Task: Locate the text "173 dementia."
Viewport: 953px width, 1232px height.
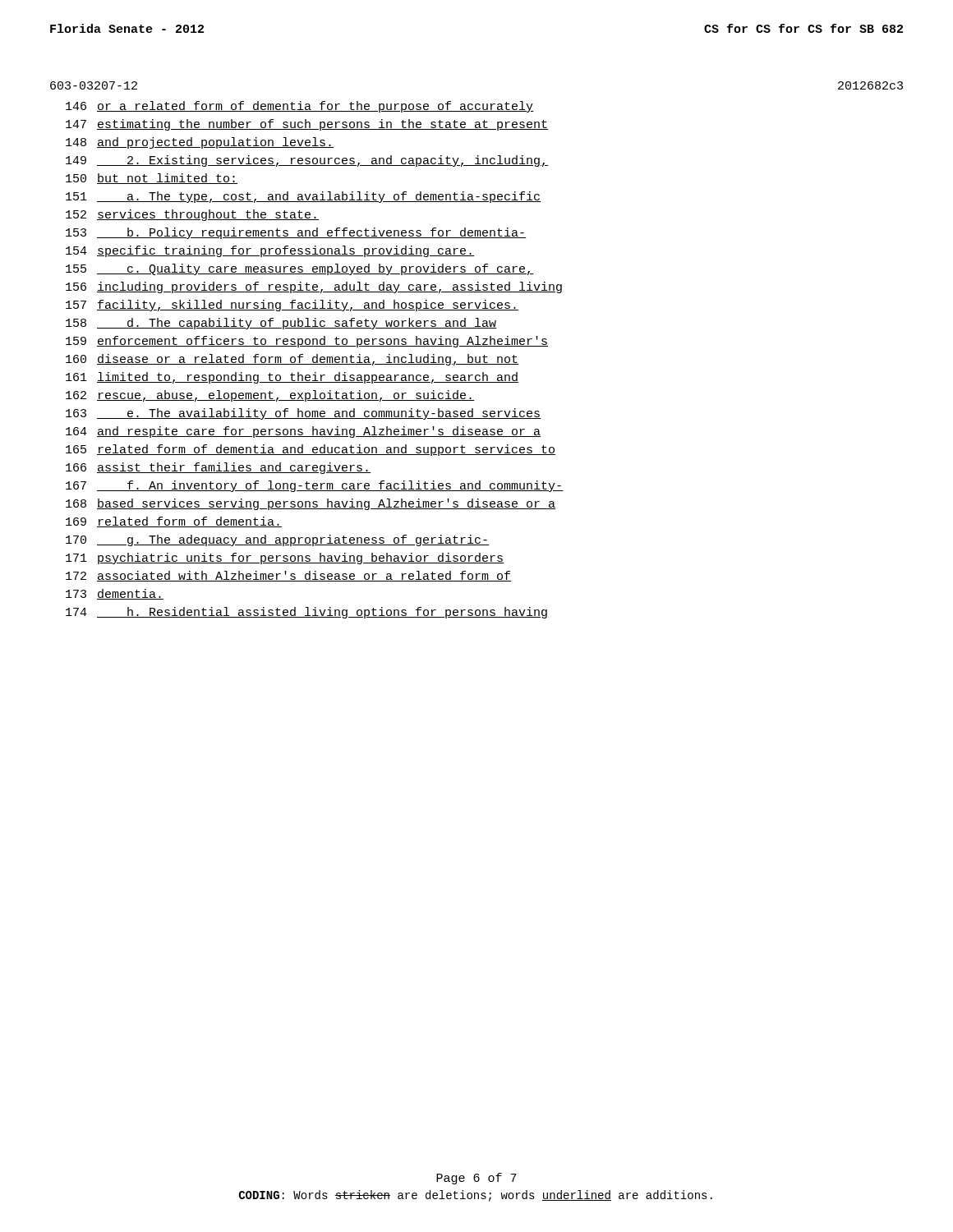Action: click(x=106, y=595)
